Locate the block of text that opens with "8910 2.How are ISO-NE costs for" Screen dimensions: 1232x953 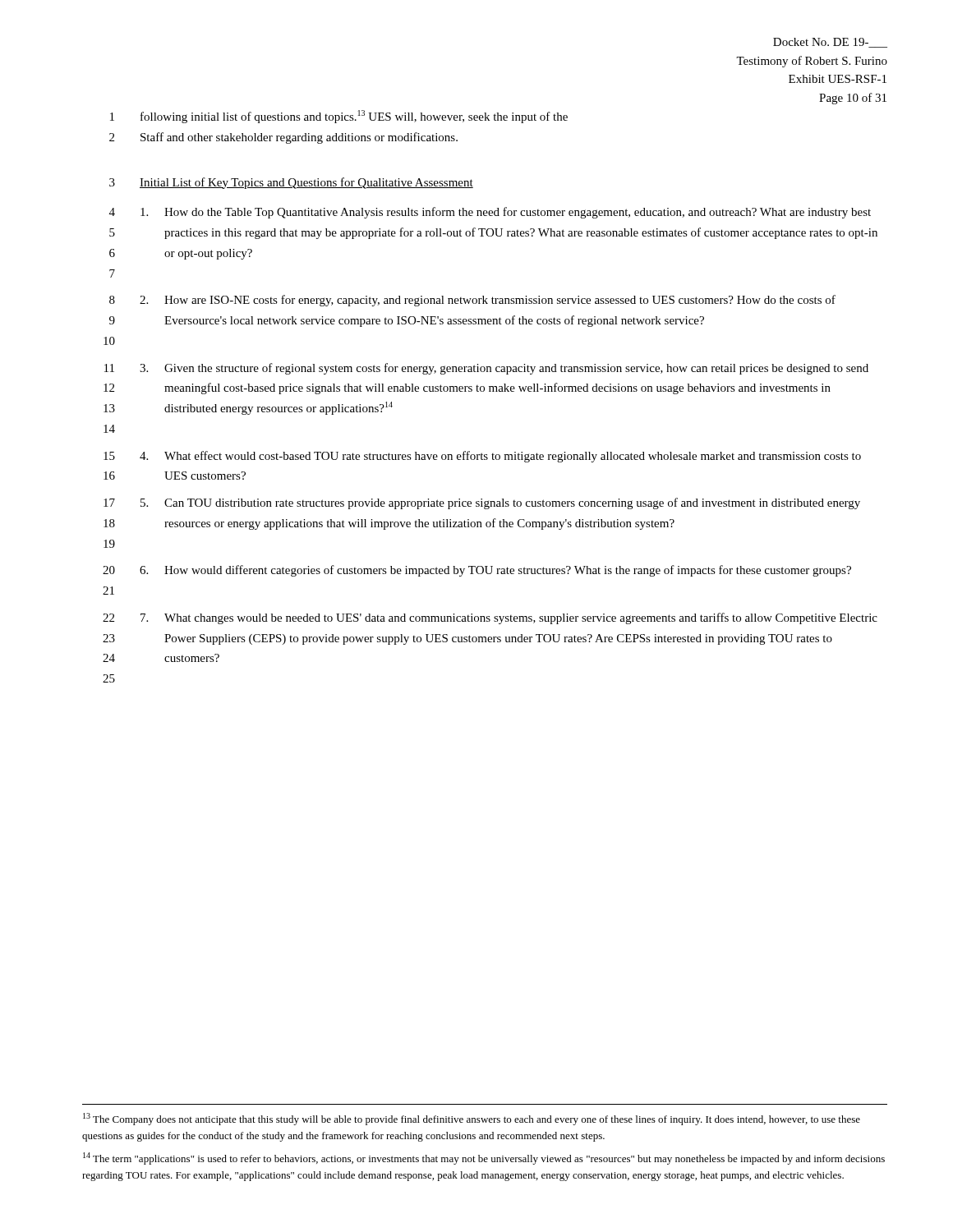point(485,321)
